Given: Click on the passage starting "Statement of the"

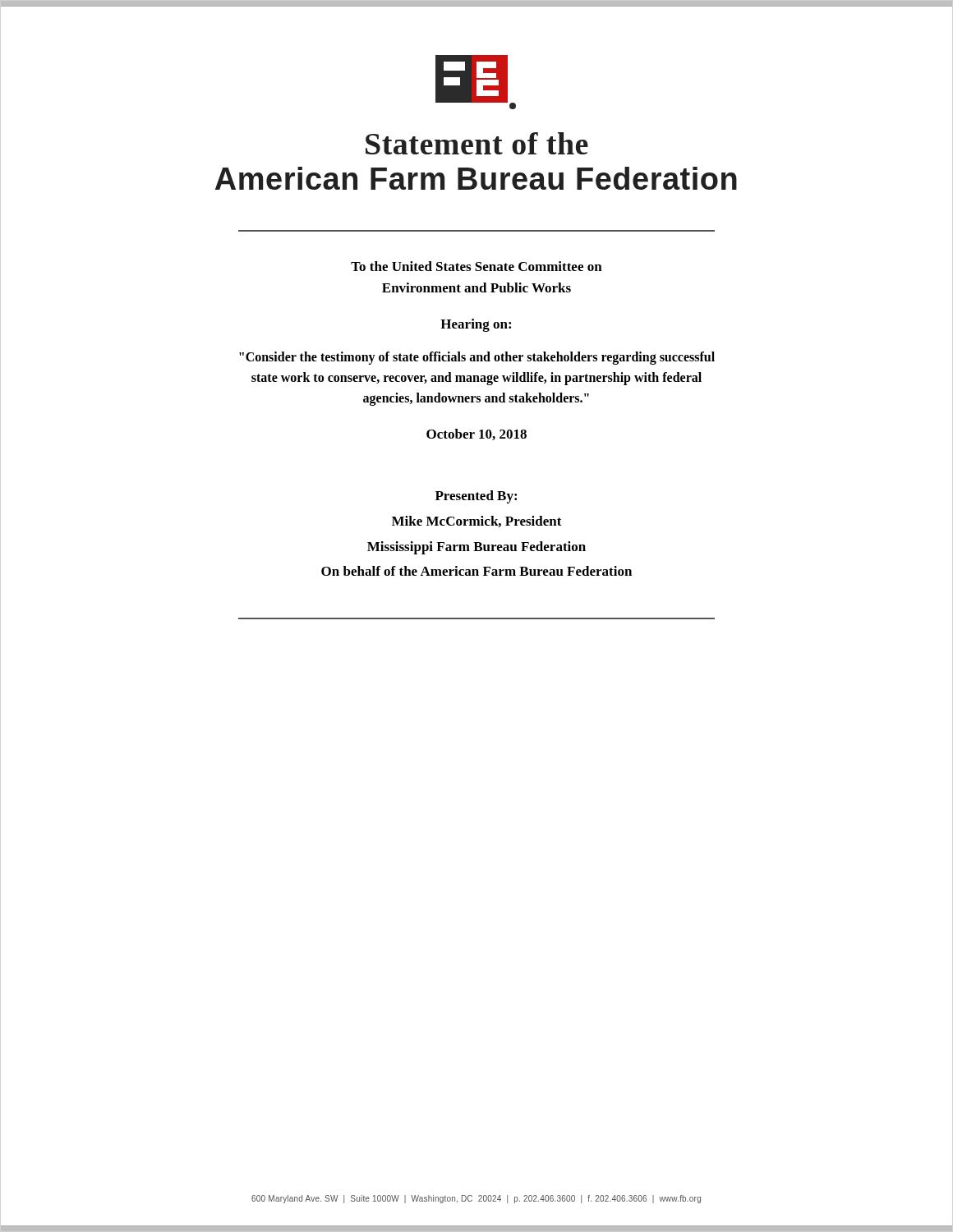Looking at the screenshot, I should (476, 161).
